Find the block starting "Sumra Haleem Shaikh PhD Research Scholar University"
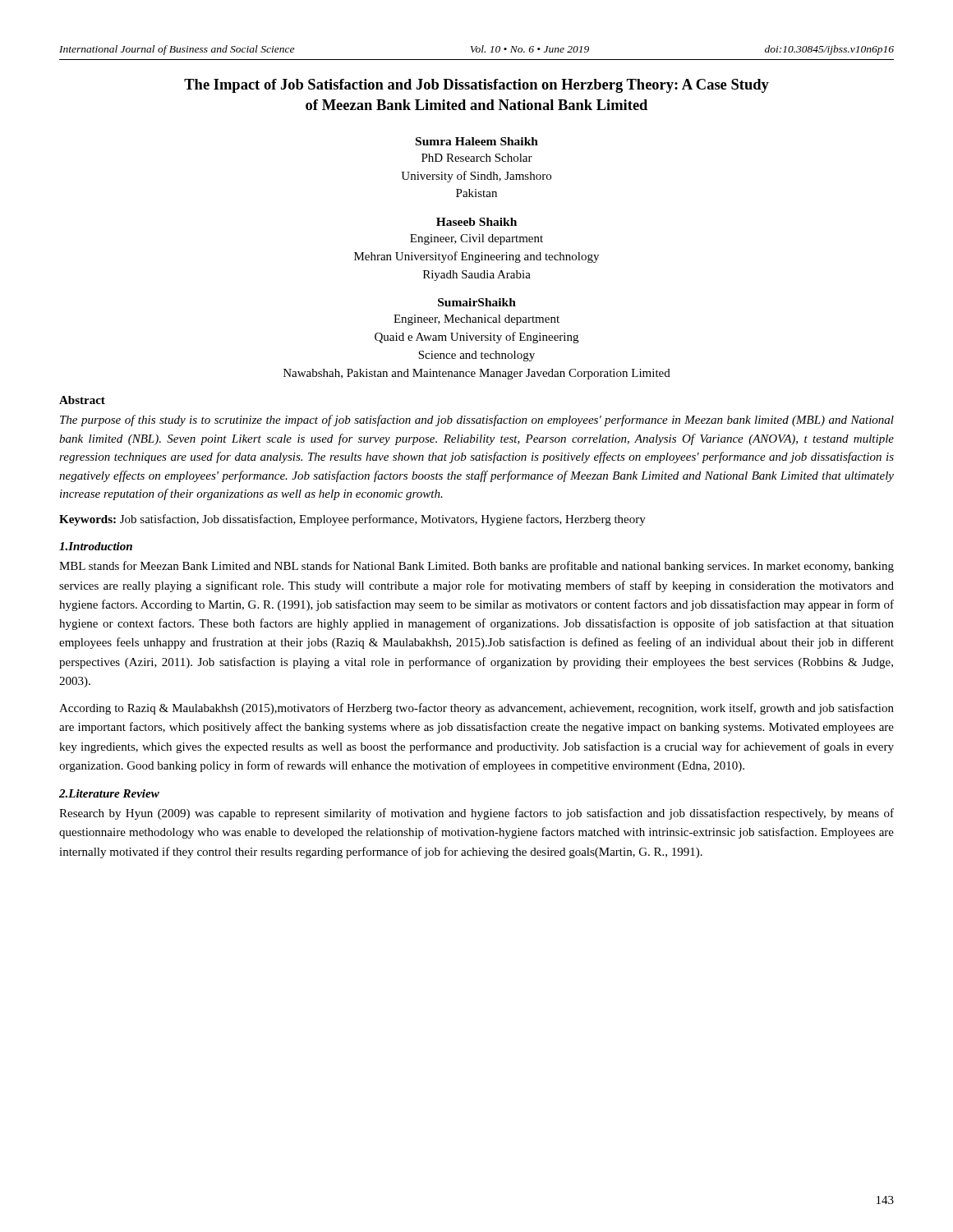This screenshot has height=1232, width=953. [x=476, y=168]
